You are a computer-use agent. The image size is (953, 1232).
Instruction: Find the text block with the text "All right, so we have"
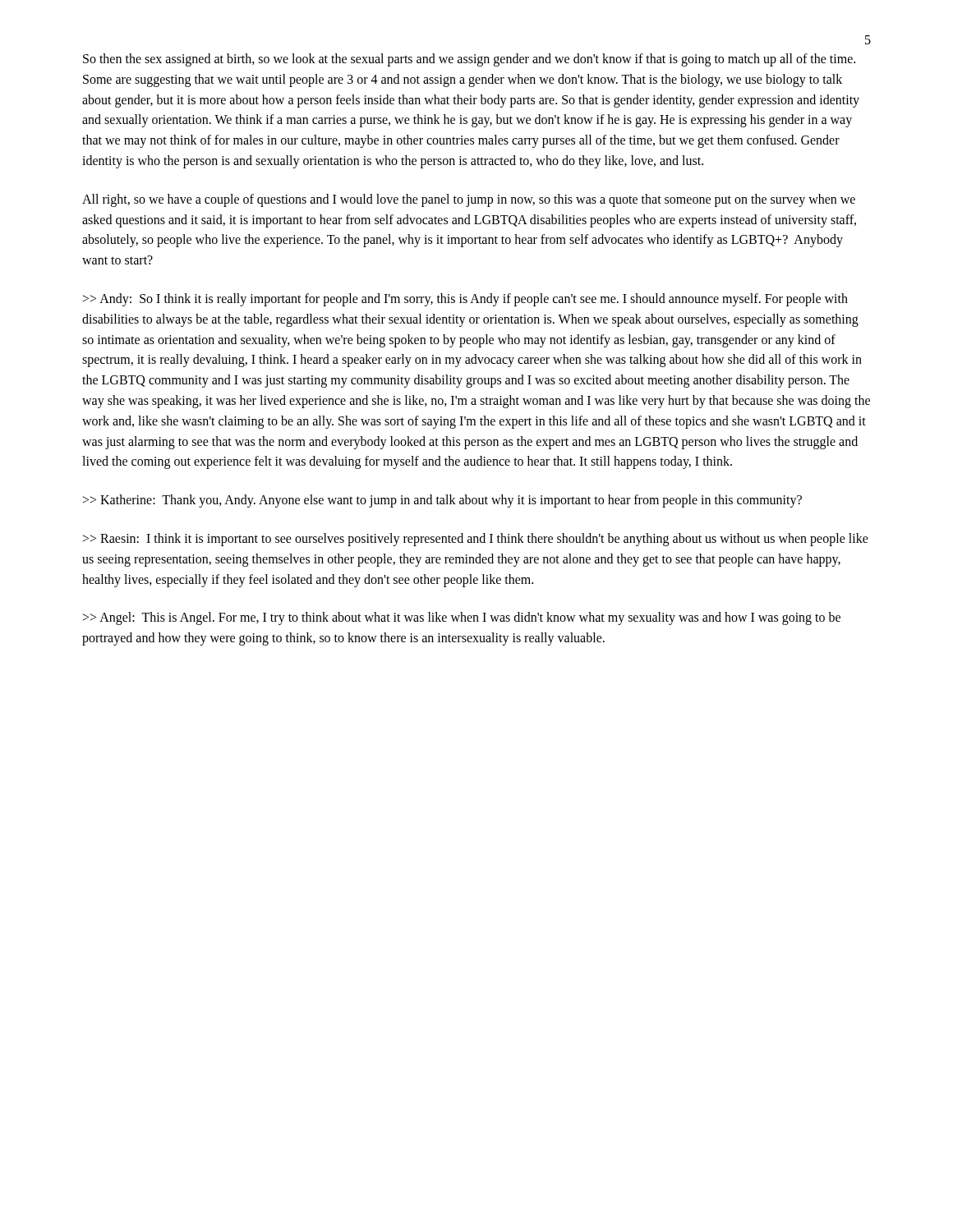(x=470, y=230)
